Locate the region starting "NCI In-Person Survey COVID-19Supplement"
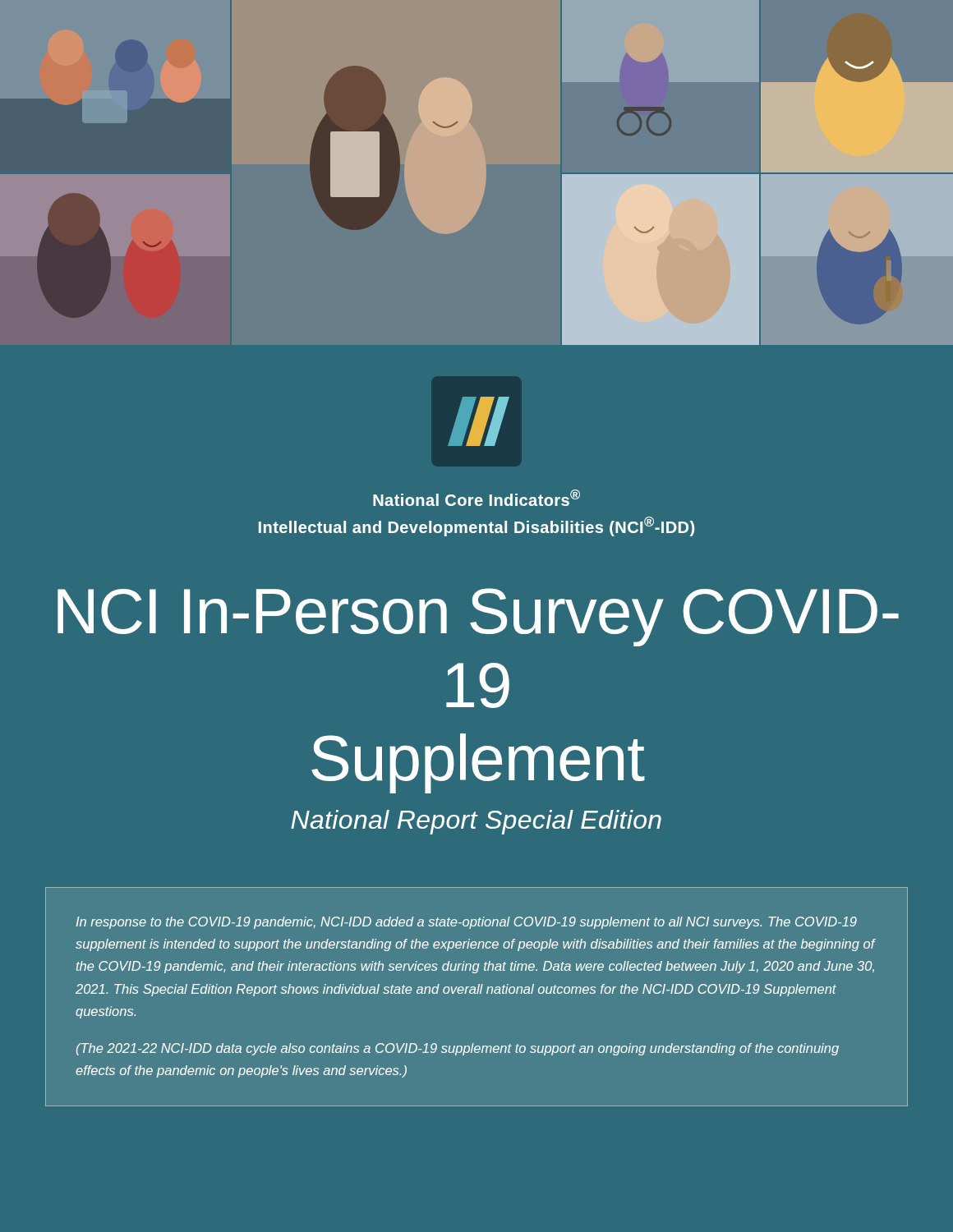The image size is (953, 1232). [x=476, y=685]
